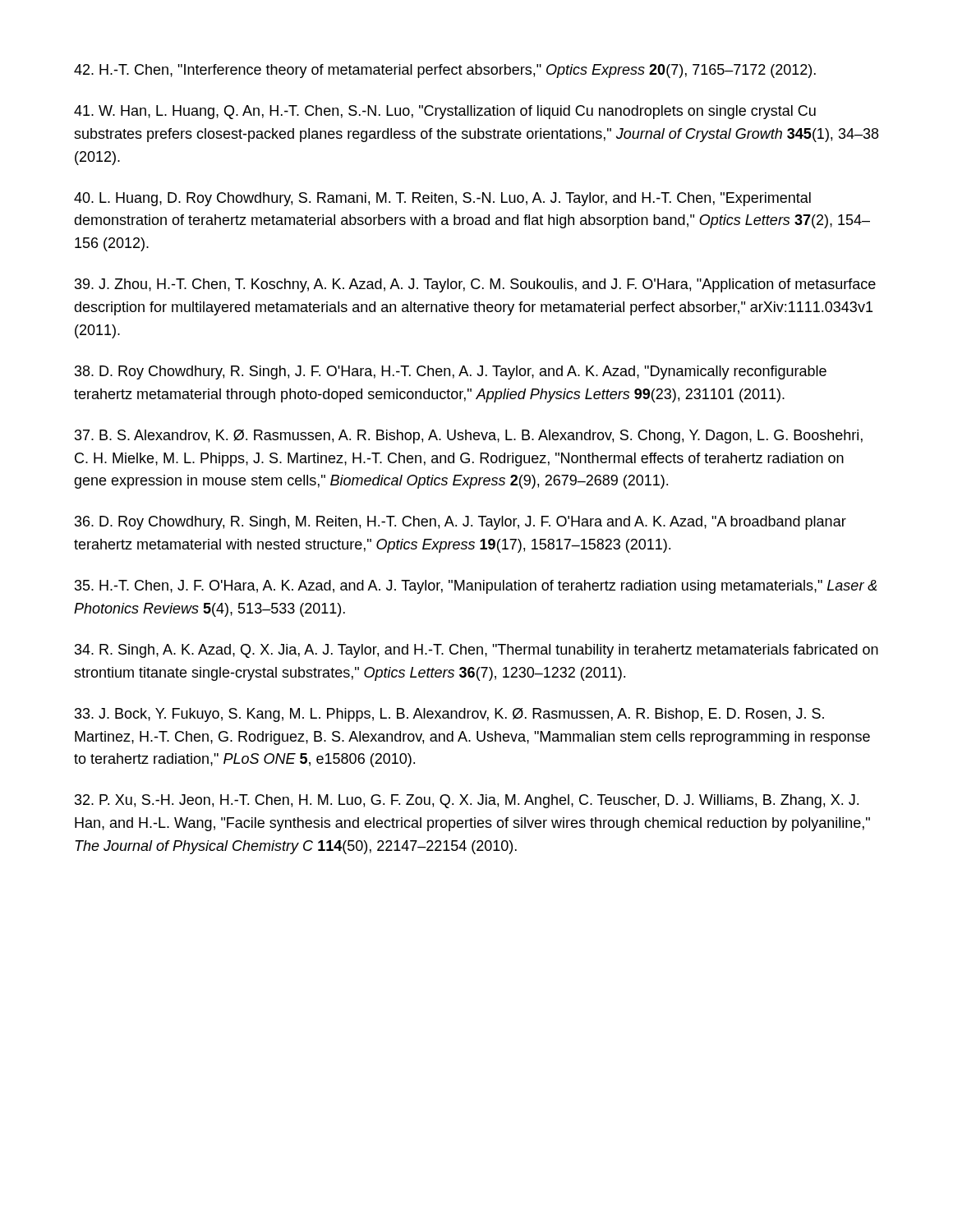
Task: Find the text block starting "38. D. Roy Chowdhury, R. Singh, J."
Action: 450,383
